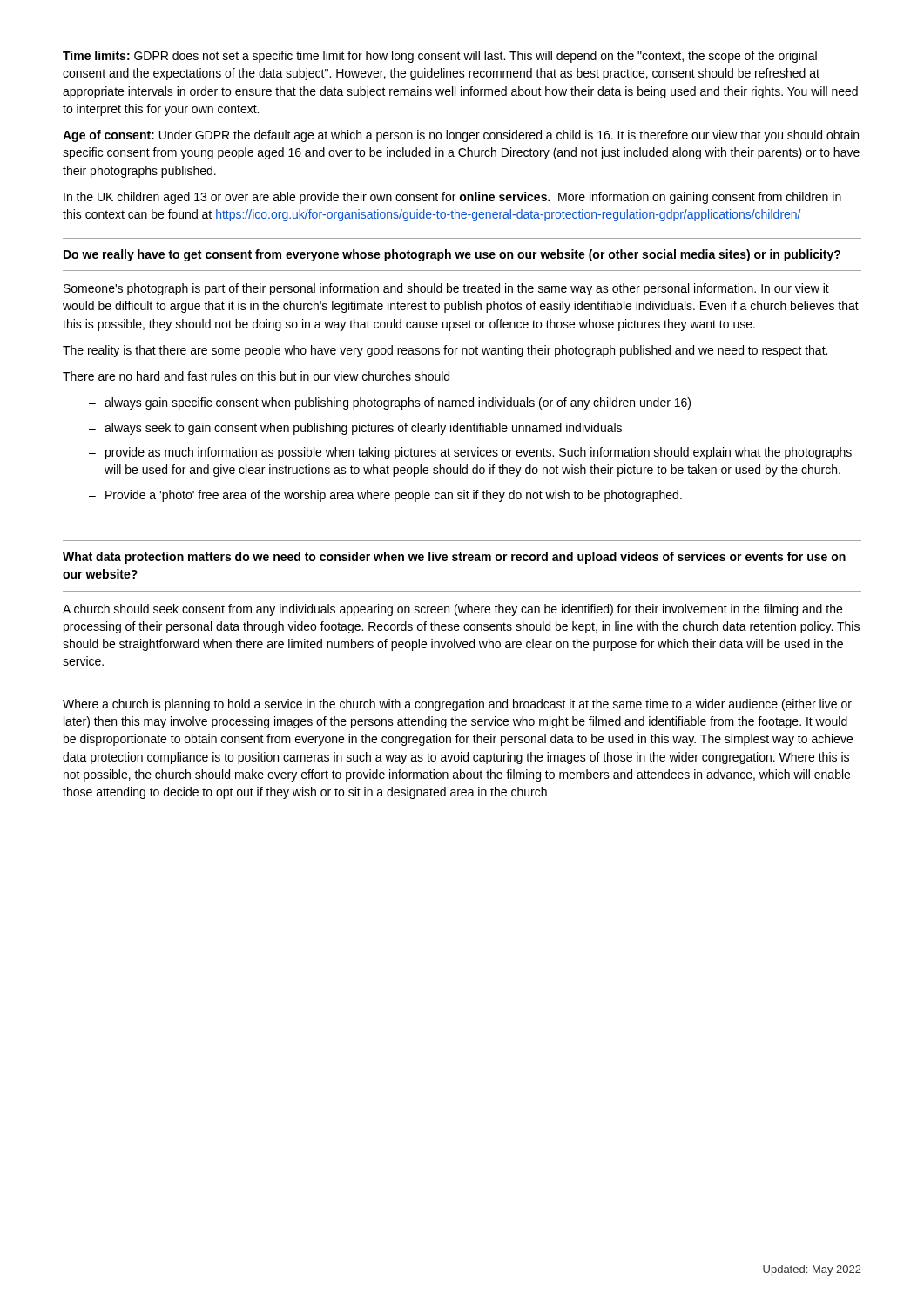The image size is (924, 1307).
Task: Point to the text starting "Provide a 'photo' free"
Action: (x=394, y=495)
